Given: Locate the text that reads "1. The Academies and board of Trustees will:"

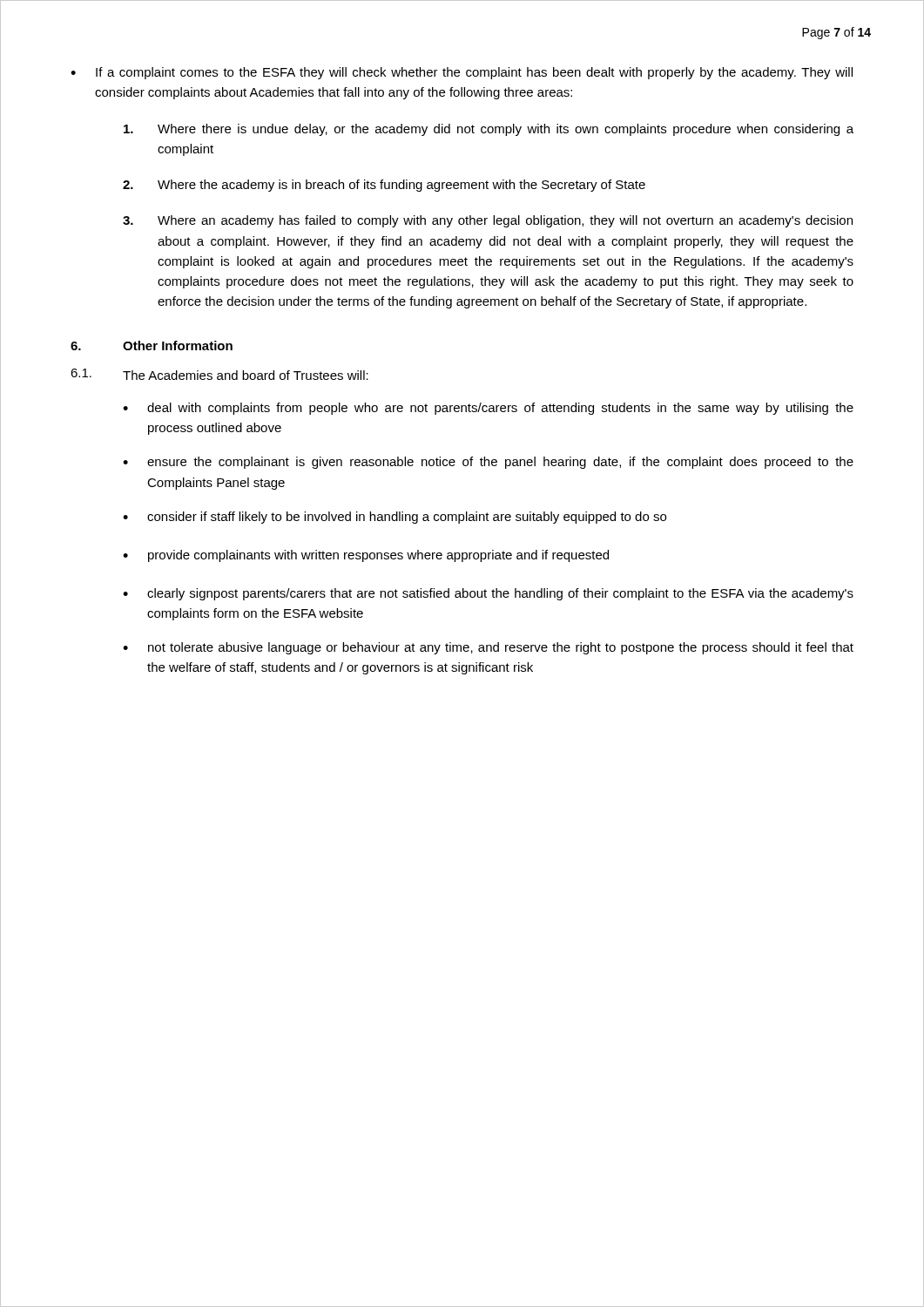Looking at the screenshot, I should [219, 374].
